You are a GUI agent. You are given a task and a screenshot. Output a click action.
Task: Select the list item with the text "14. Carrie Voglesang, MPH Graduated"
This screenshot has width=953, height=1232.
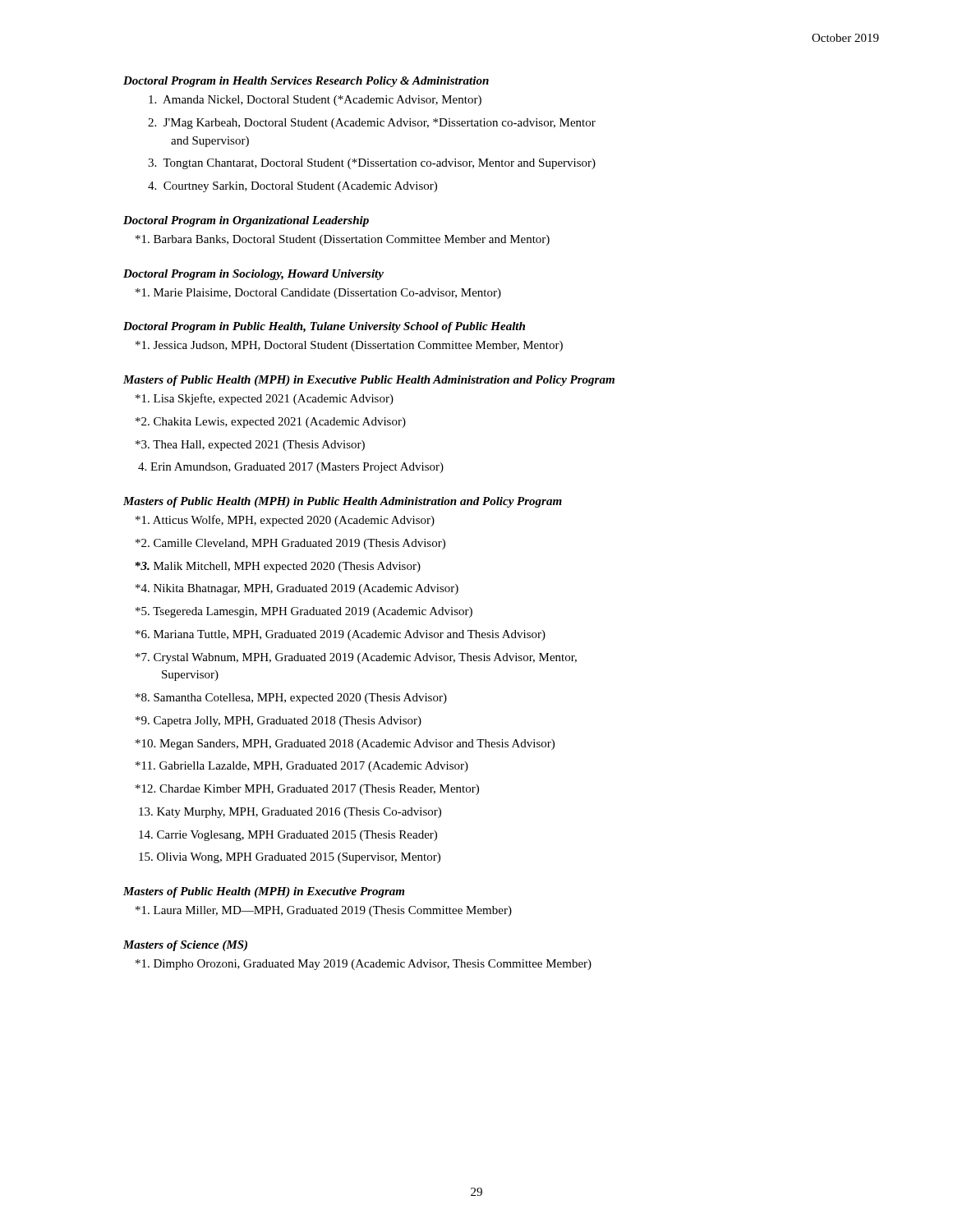click(288, 834)
